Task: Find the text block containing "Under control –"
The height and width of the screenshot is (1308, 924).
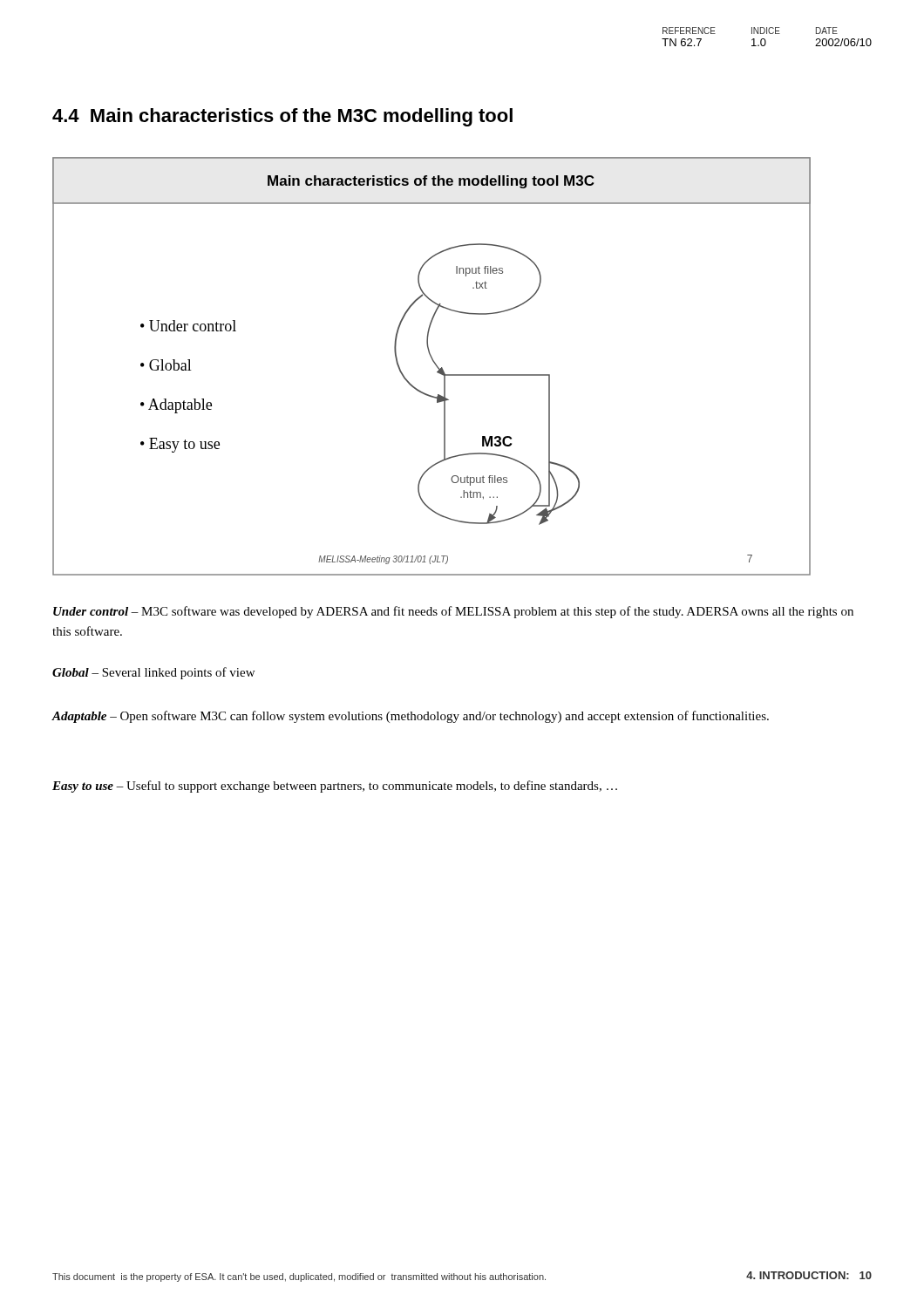Action: [x=453, y=621]
